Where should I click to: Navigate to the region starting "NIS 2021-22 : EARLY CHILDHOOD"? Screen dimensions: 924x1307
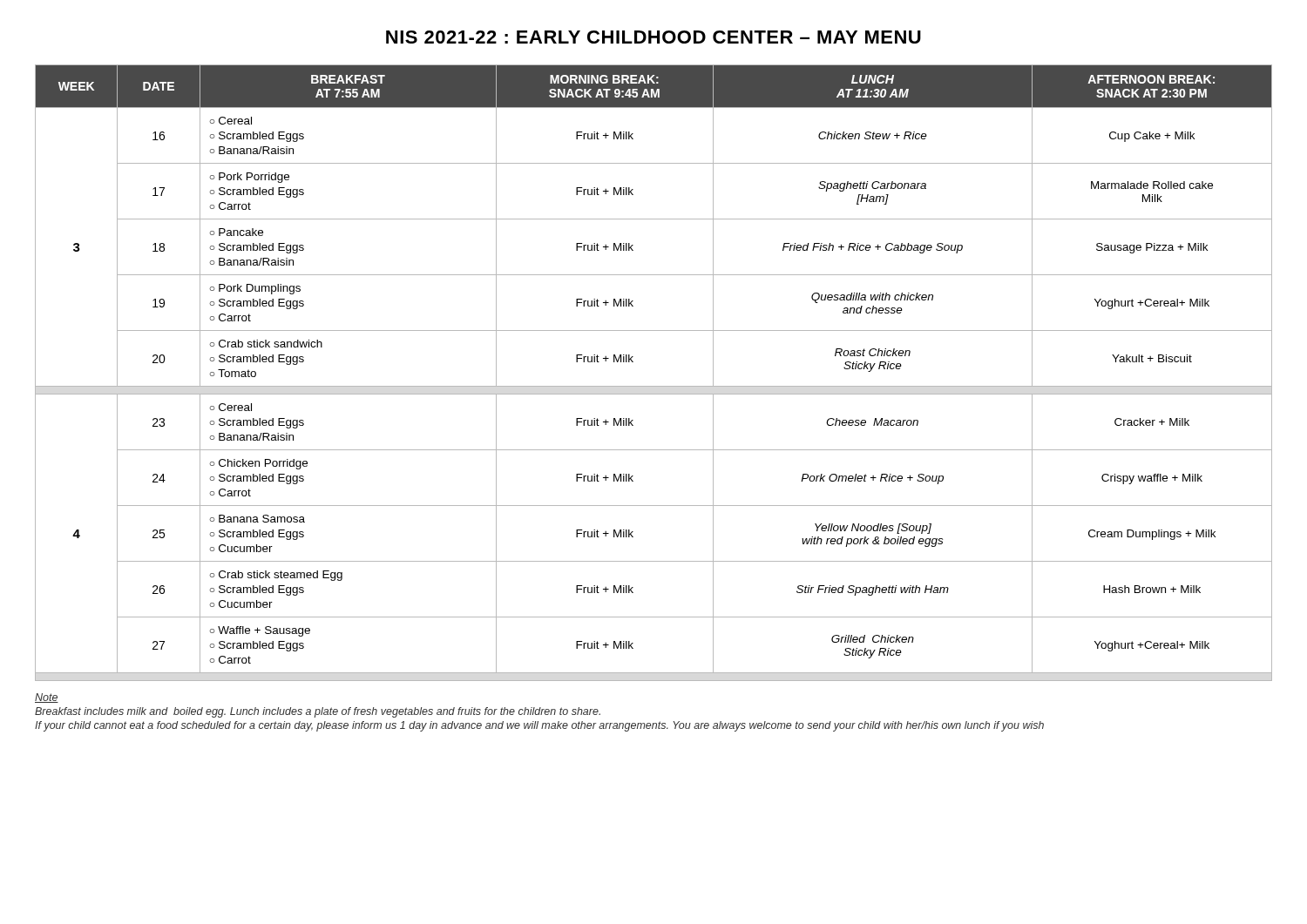point(654,37)
